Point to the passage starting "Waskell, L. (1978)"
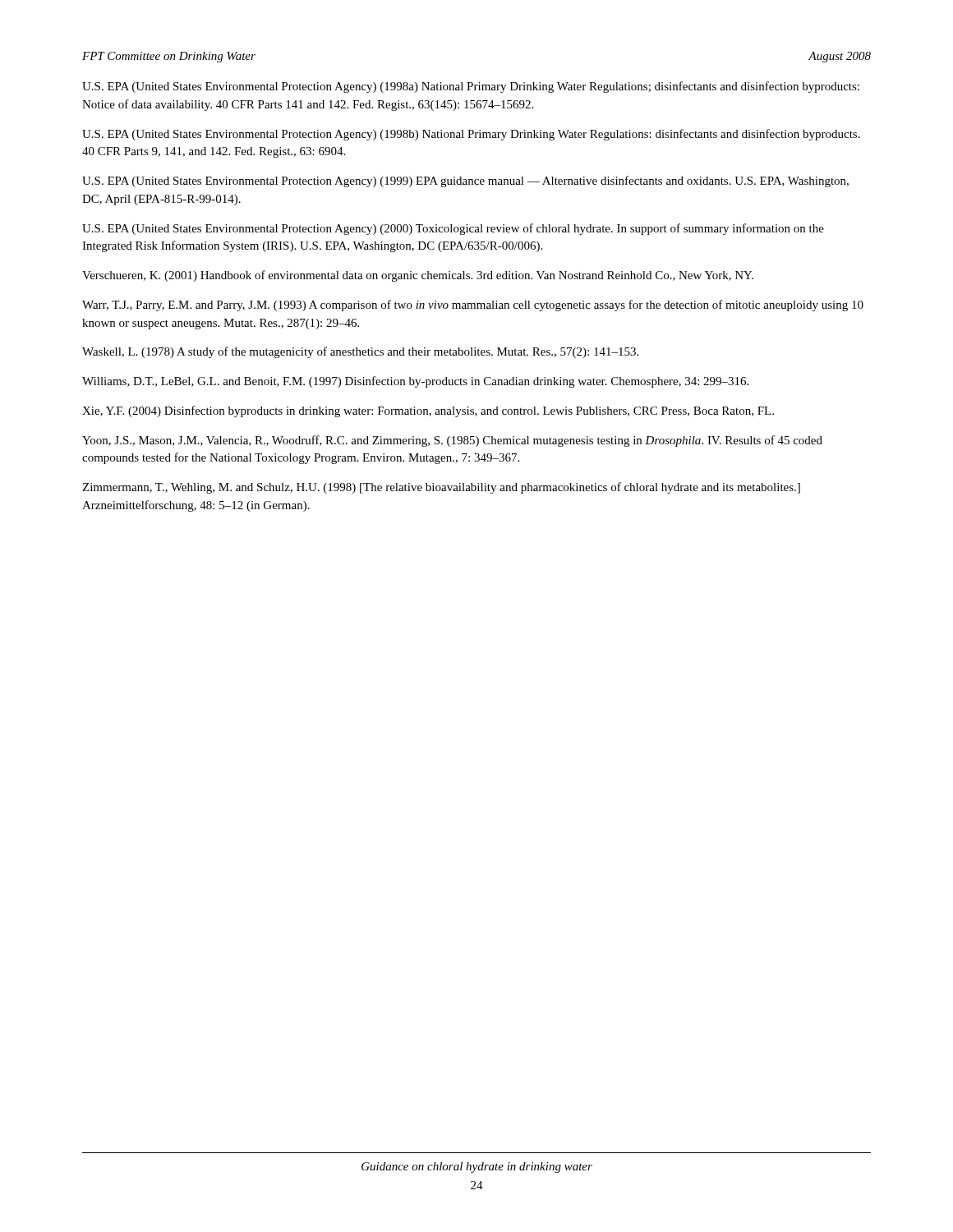 (361, 352)
